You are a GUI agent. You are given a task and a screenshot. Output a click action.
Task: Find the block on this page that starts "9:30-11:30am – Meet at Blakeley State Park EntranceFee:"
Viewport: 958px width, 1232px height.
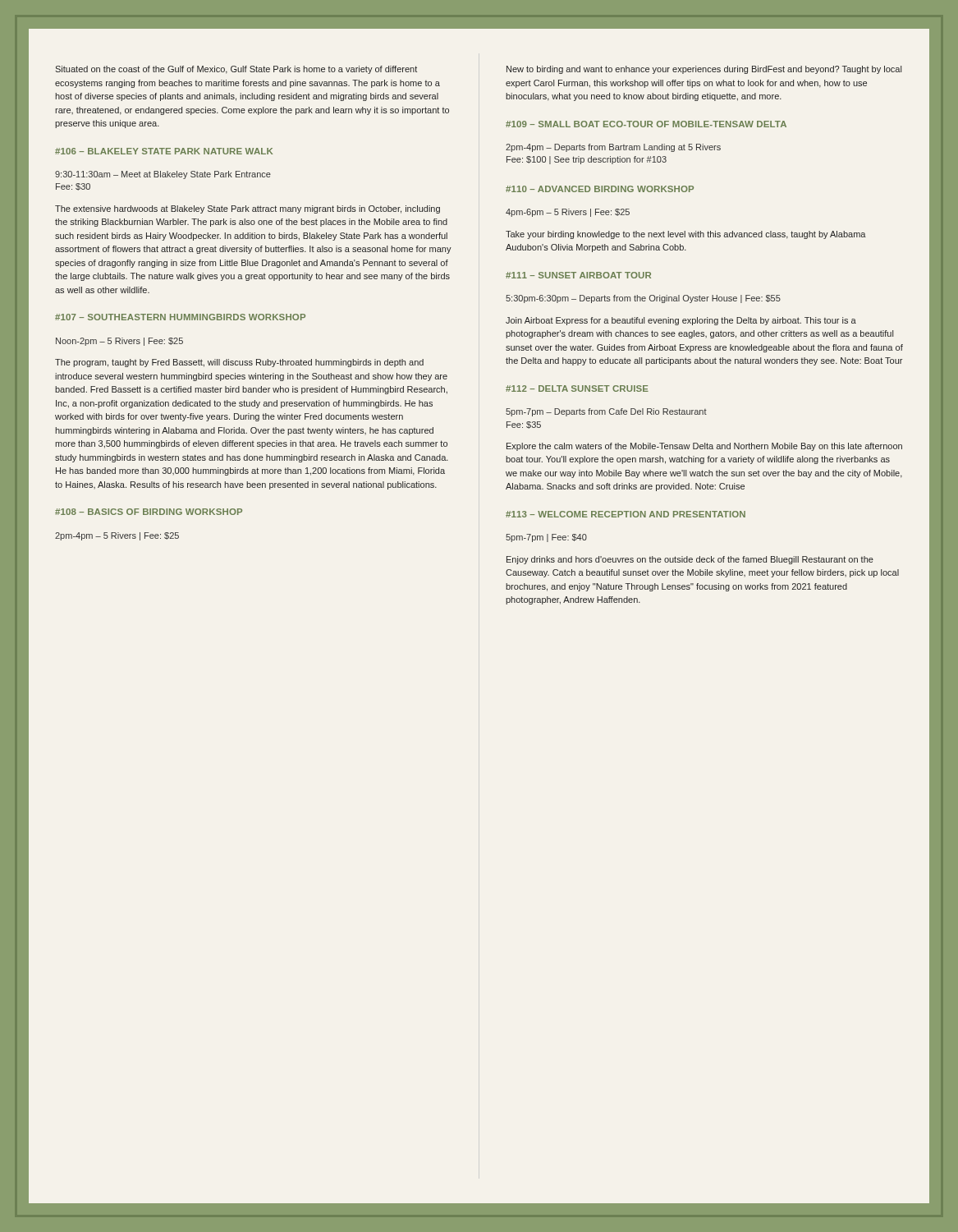254,181
